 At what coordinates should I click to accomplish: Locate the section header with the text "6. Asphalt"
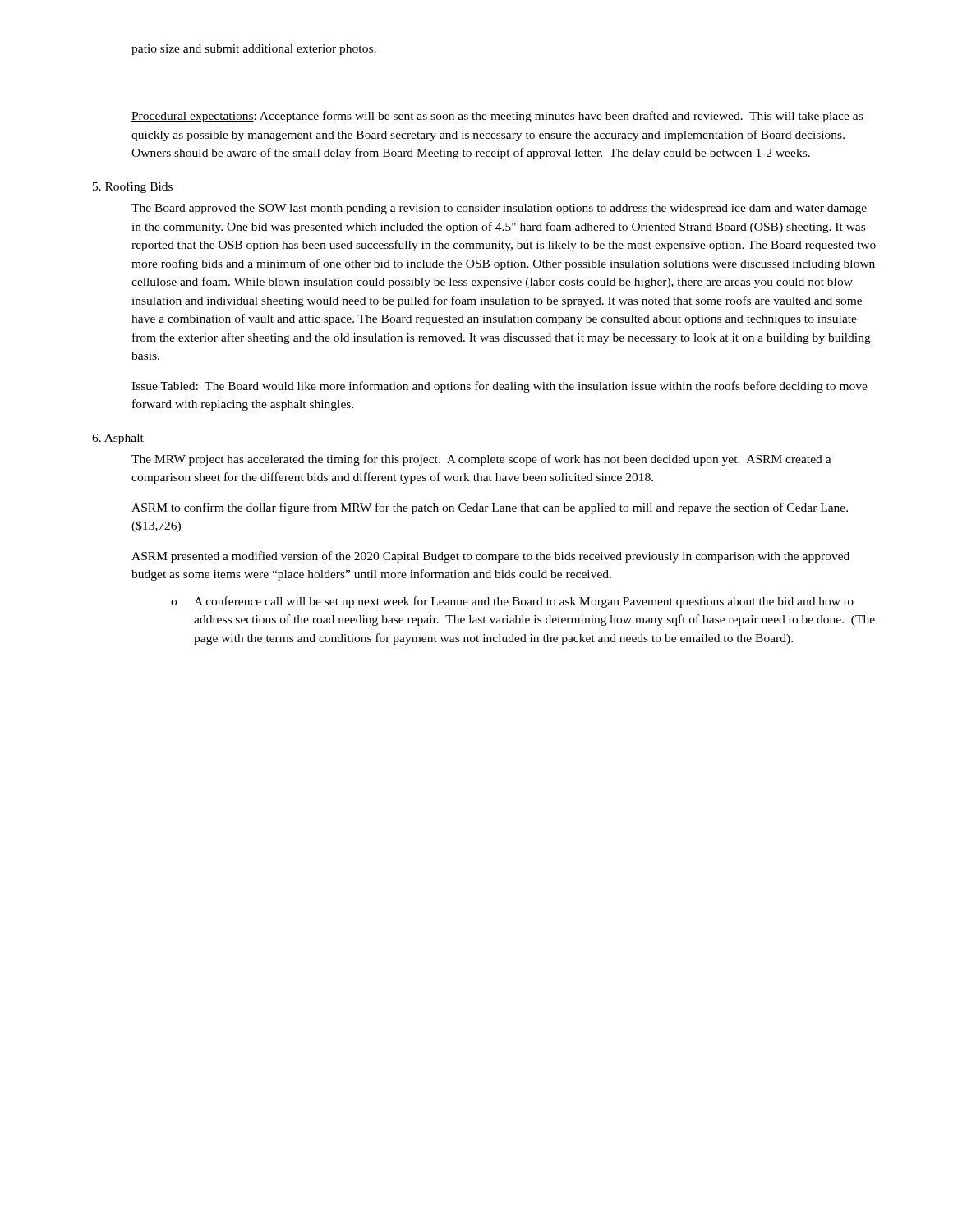(118, 437)
